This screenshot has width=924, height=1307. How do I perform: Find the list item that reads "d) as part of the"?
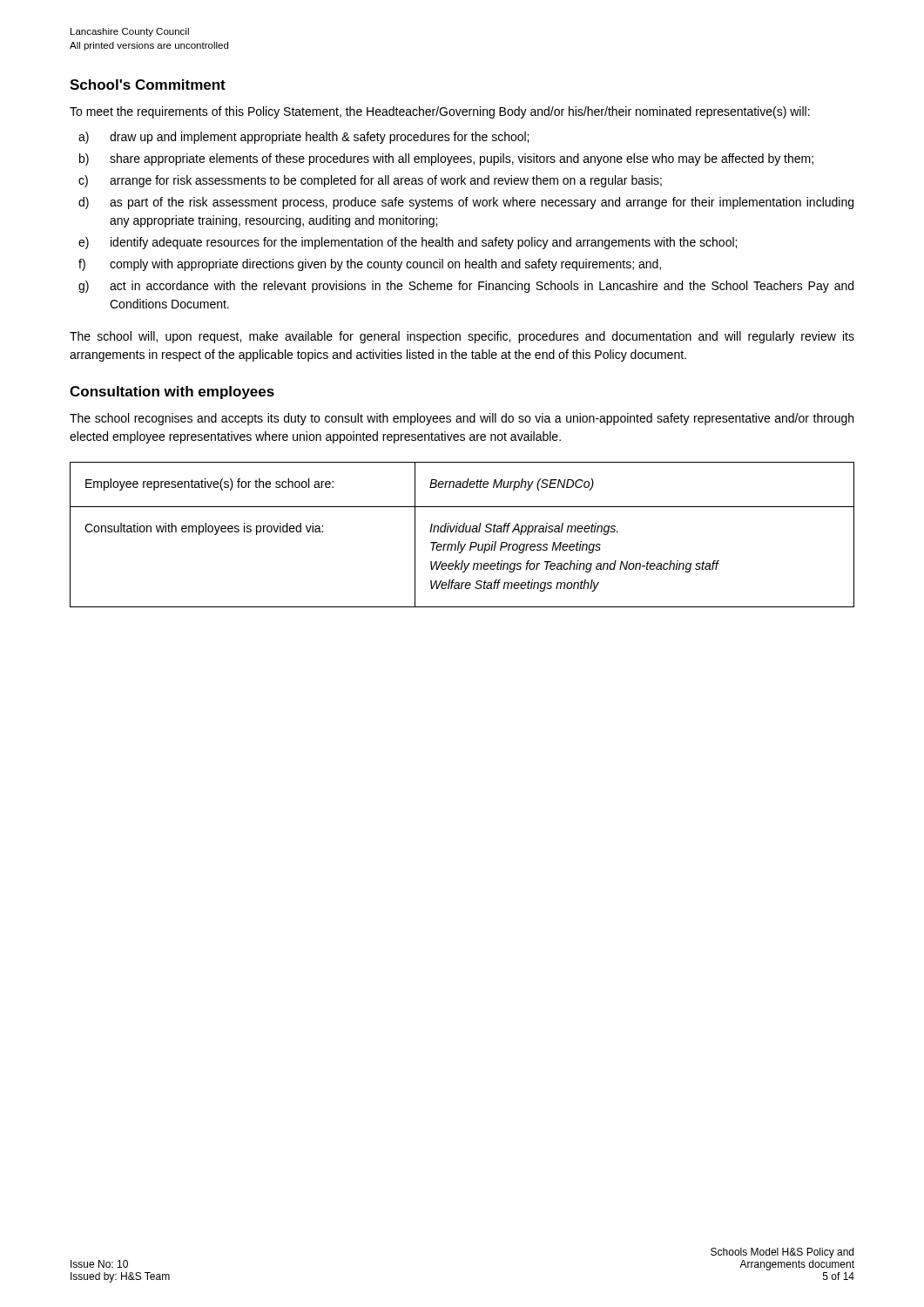462,212
